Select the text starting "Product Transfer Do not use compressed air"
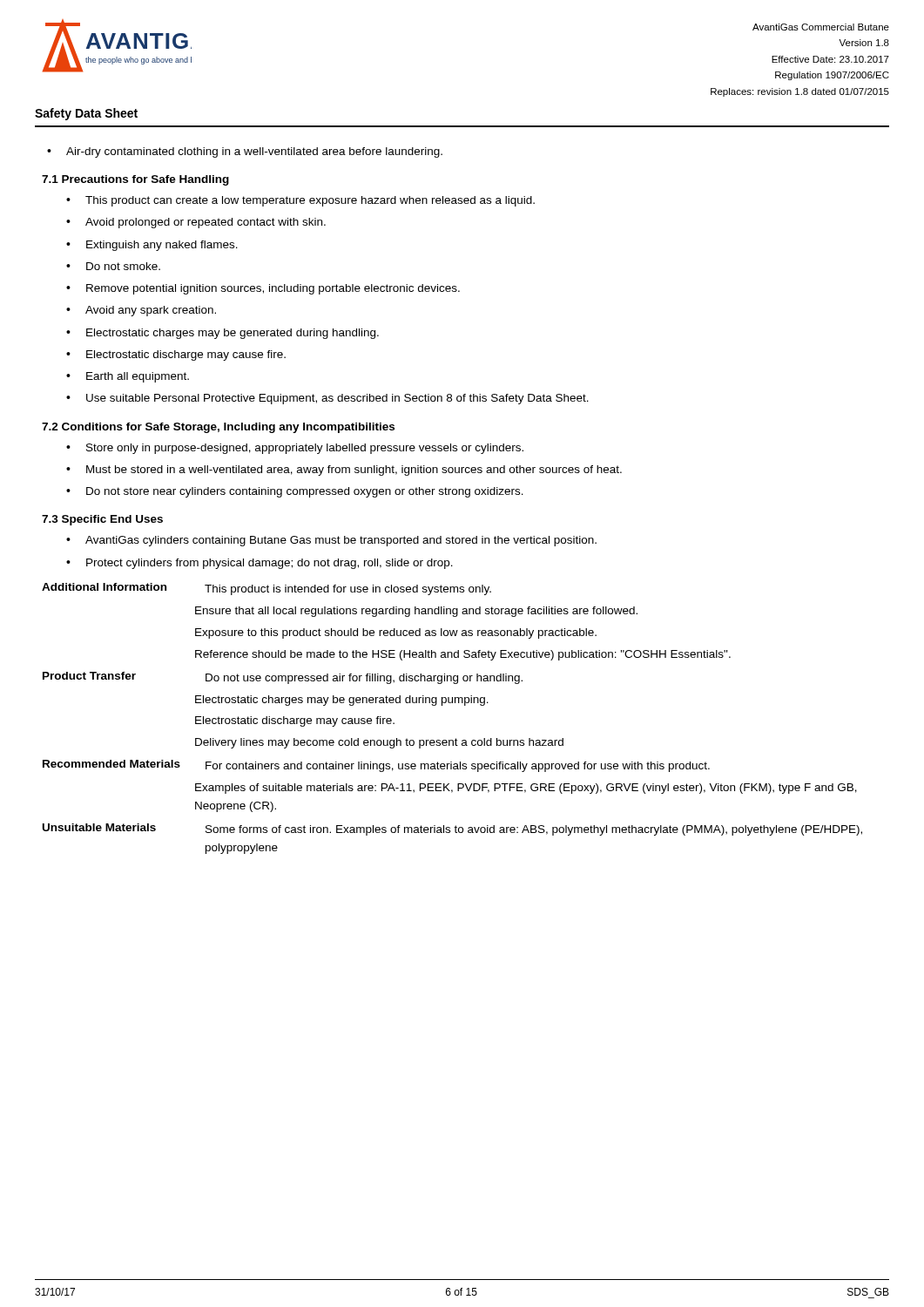Image resolution: width=924 pixels, height=1307 pixels. tap(462, 711)
